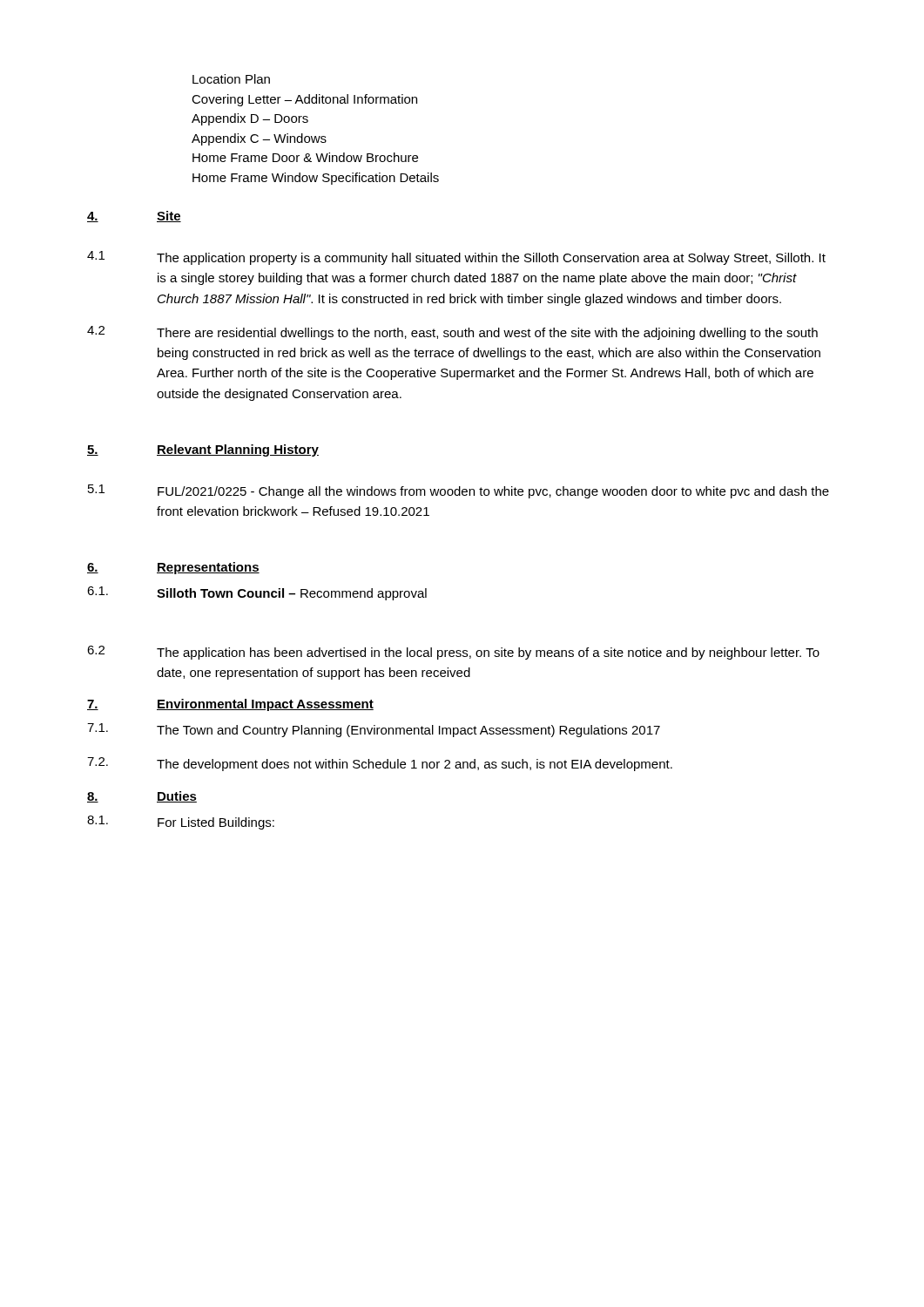The image size is (924, 1307).
Task: Find "Home Frame Window Specification Details" on this page
Action: tap(315, 177)
